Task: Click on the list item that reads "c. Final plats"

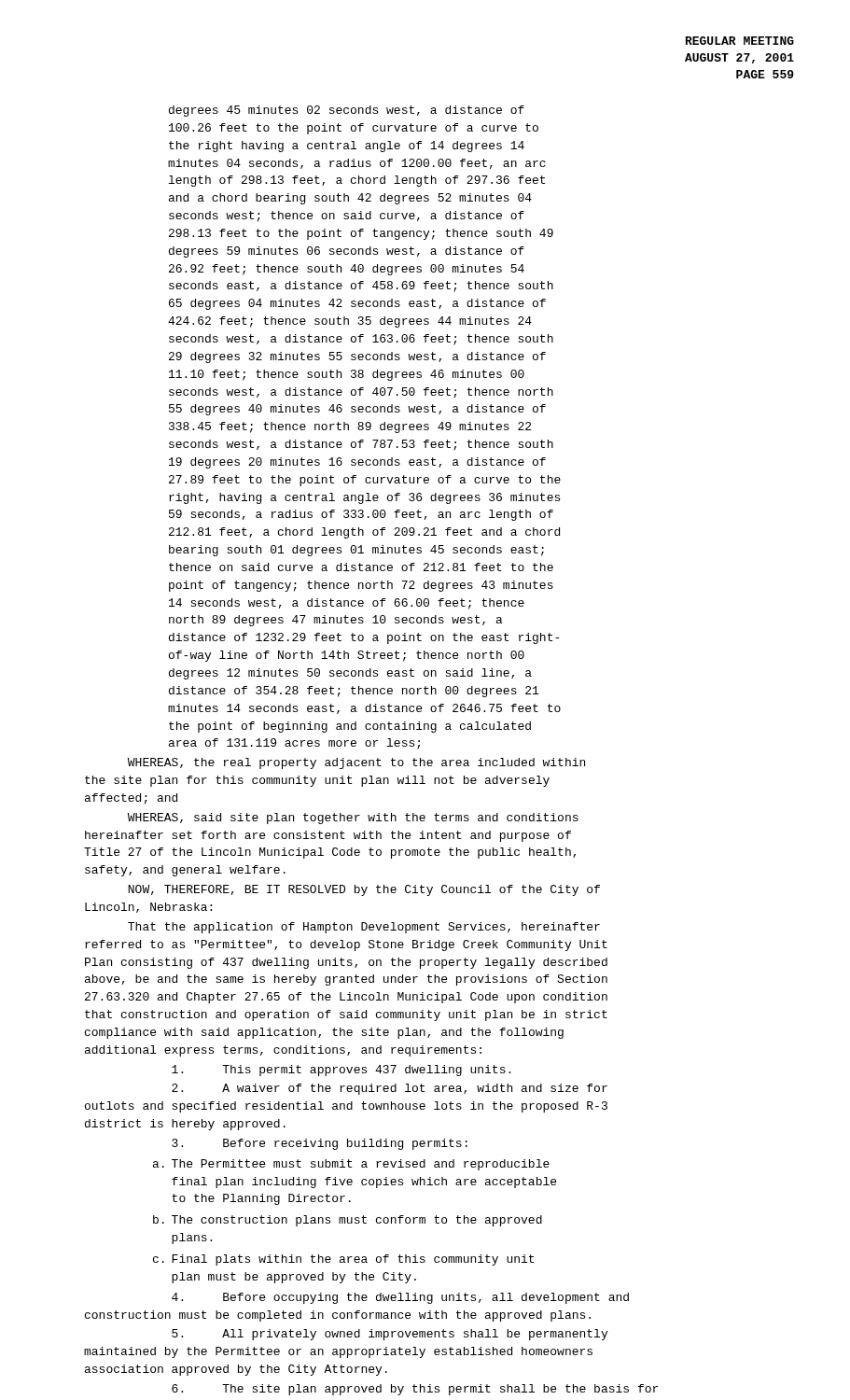Action: click(344, 1269)
